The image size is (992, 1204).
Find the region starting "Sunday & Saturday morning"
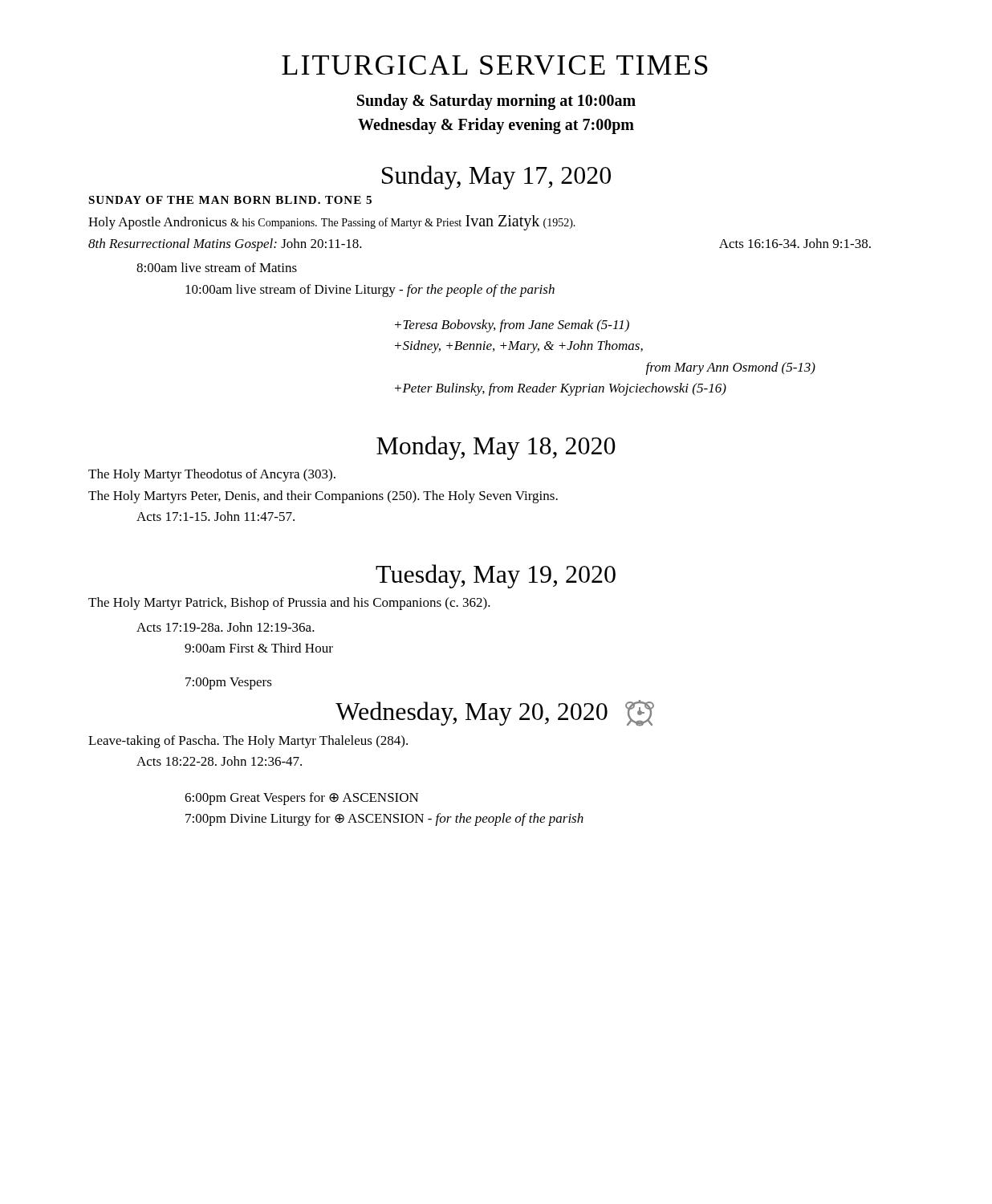(x=496, y=112)
